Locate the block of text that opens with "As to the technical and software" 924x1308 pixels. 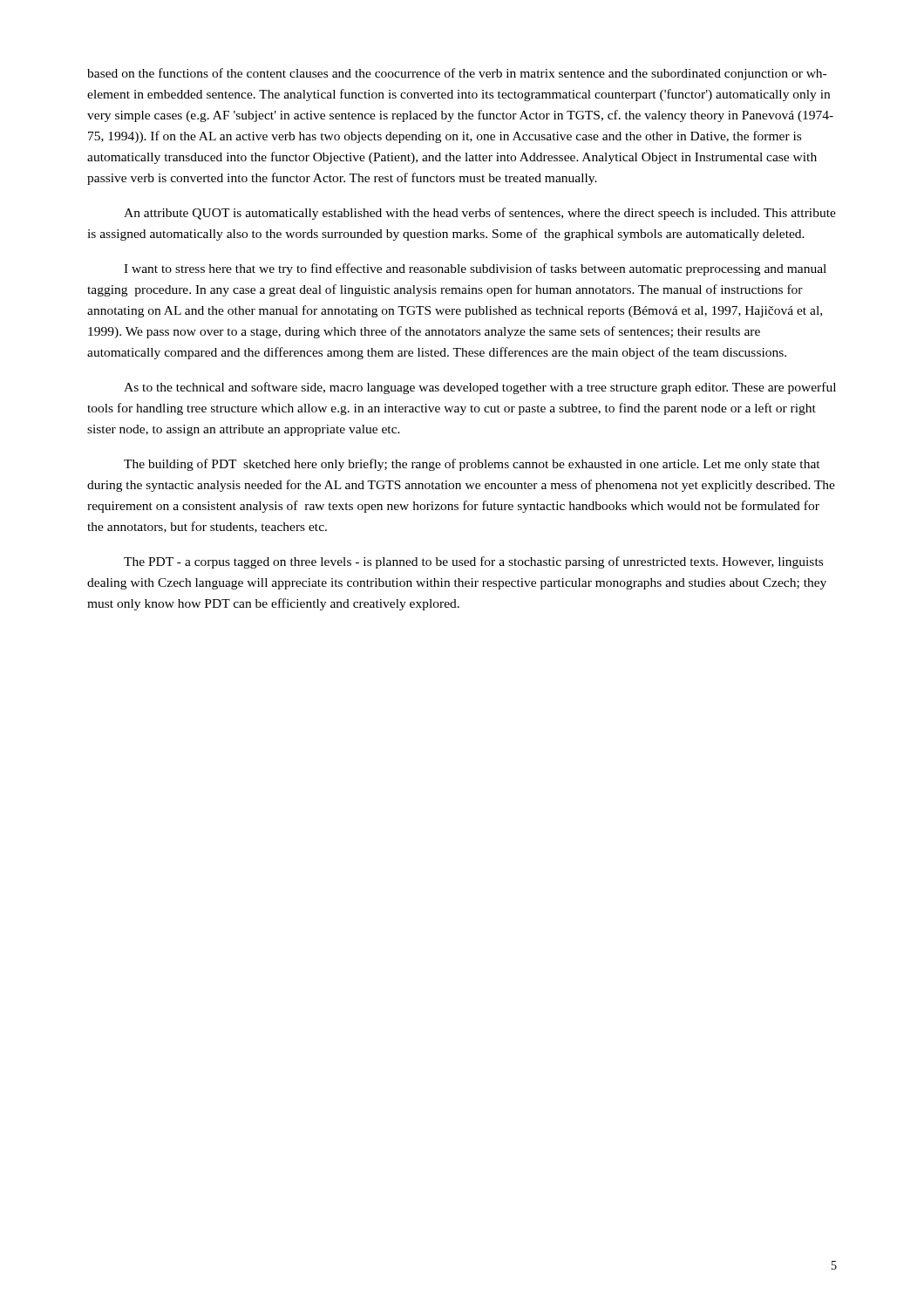[x=462, y=408]
